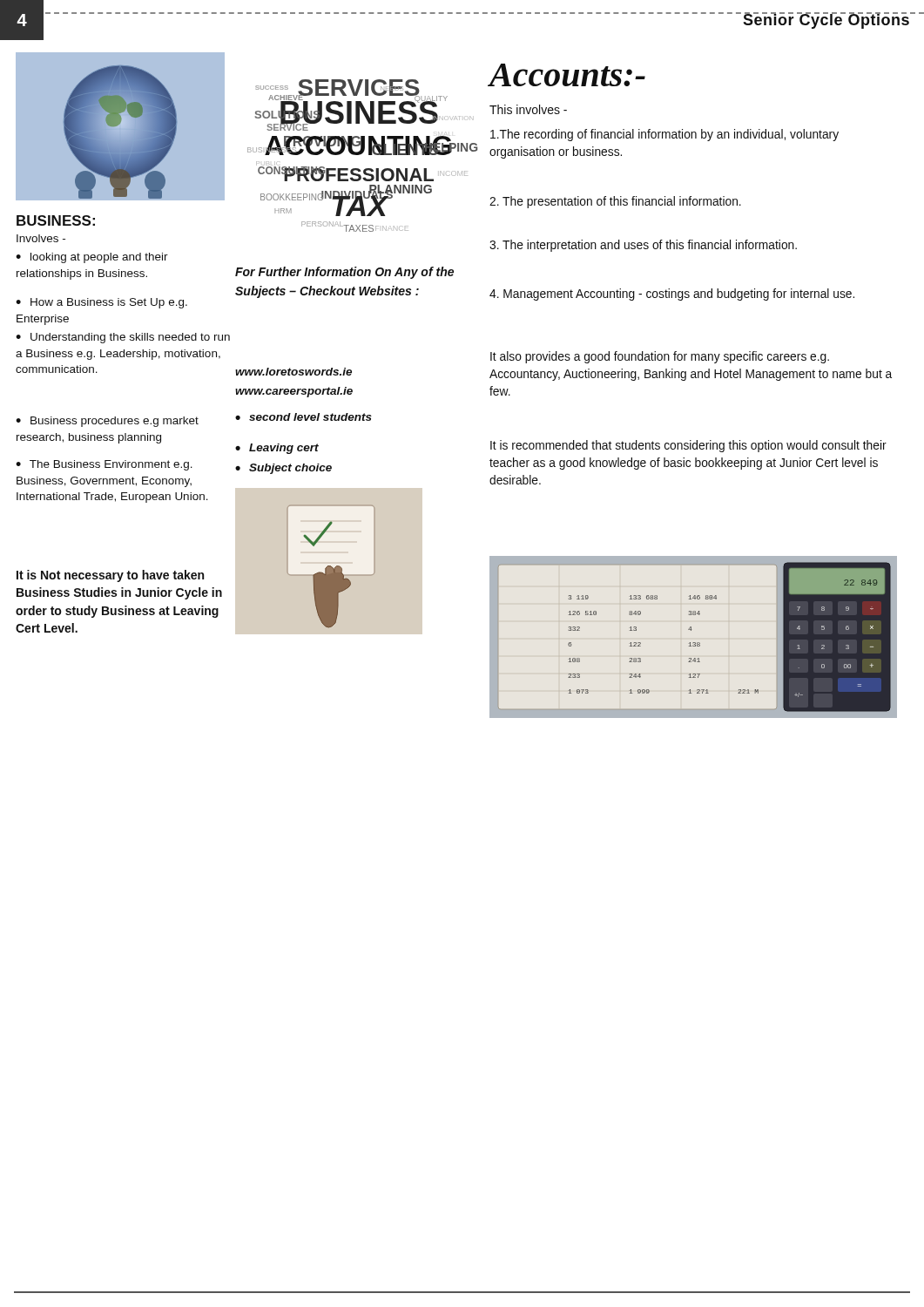
Task: Click where it says "Involves -"
Action: (41, 238)
